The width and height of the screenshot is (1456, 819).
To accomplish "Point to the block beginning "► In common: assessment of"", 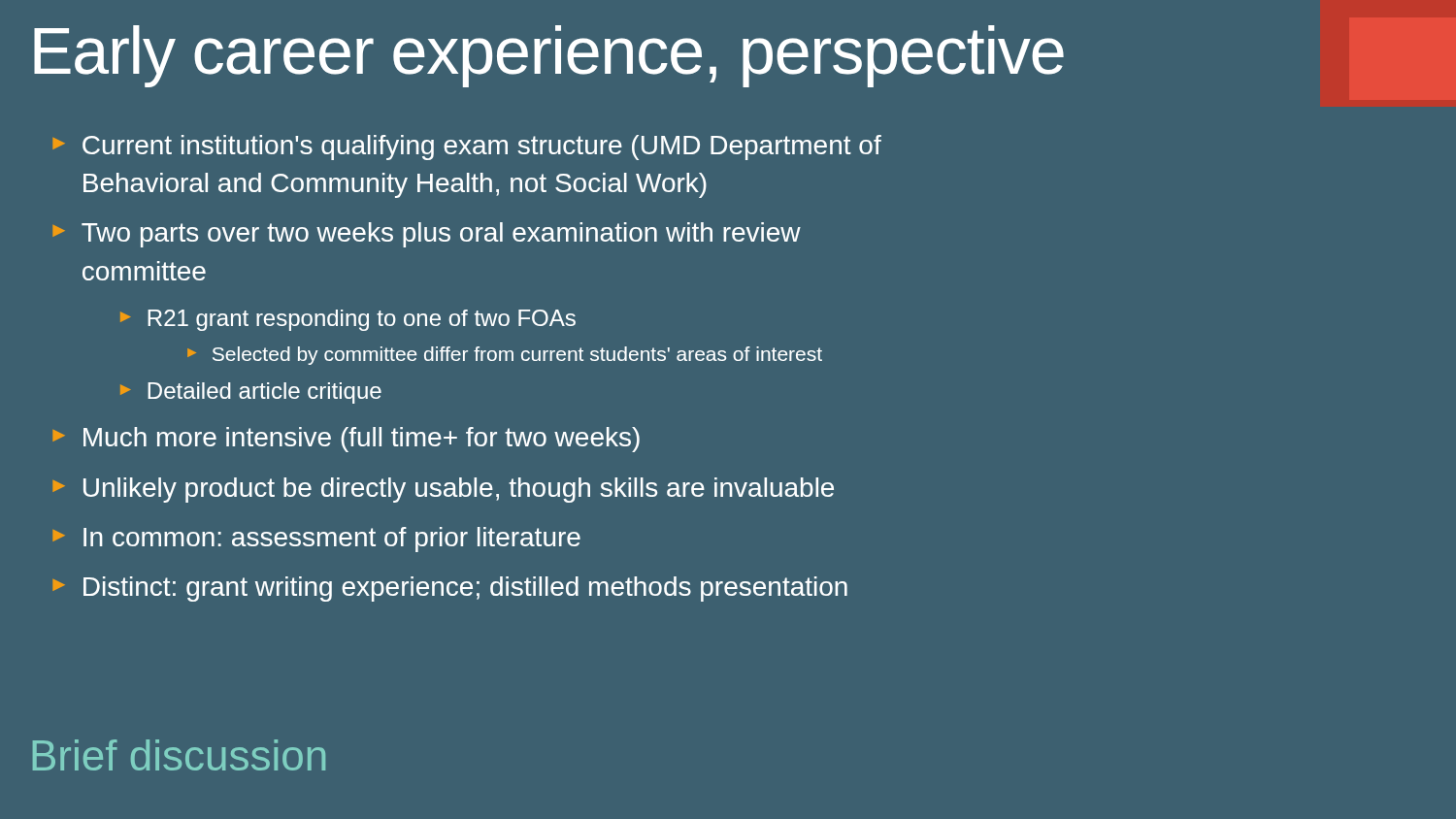I will click(x=315, y=537).
